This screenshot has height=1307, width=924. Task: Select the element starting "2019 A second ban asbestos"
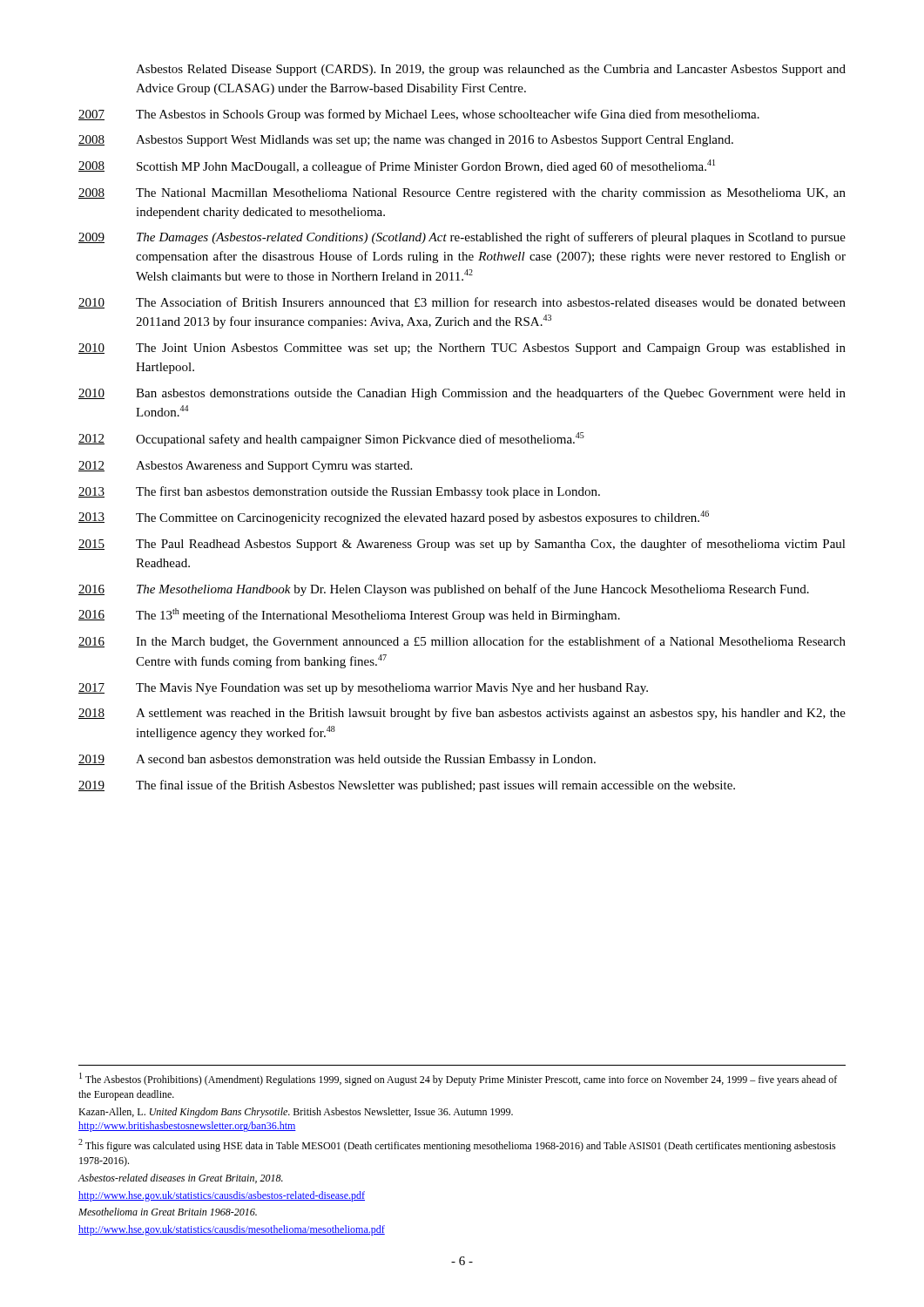(462, 759)
